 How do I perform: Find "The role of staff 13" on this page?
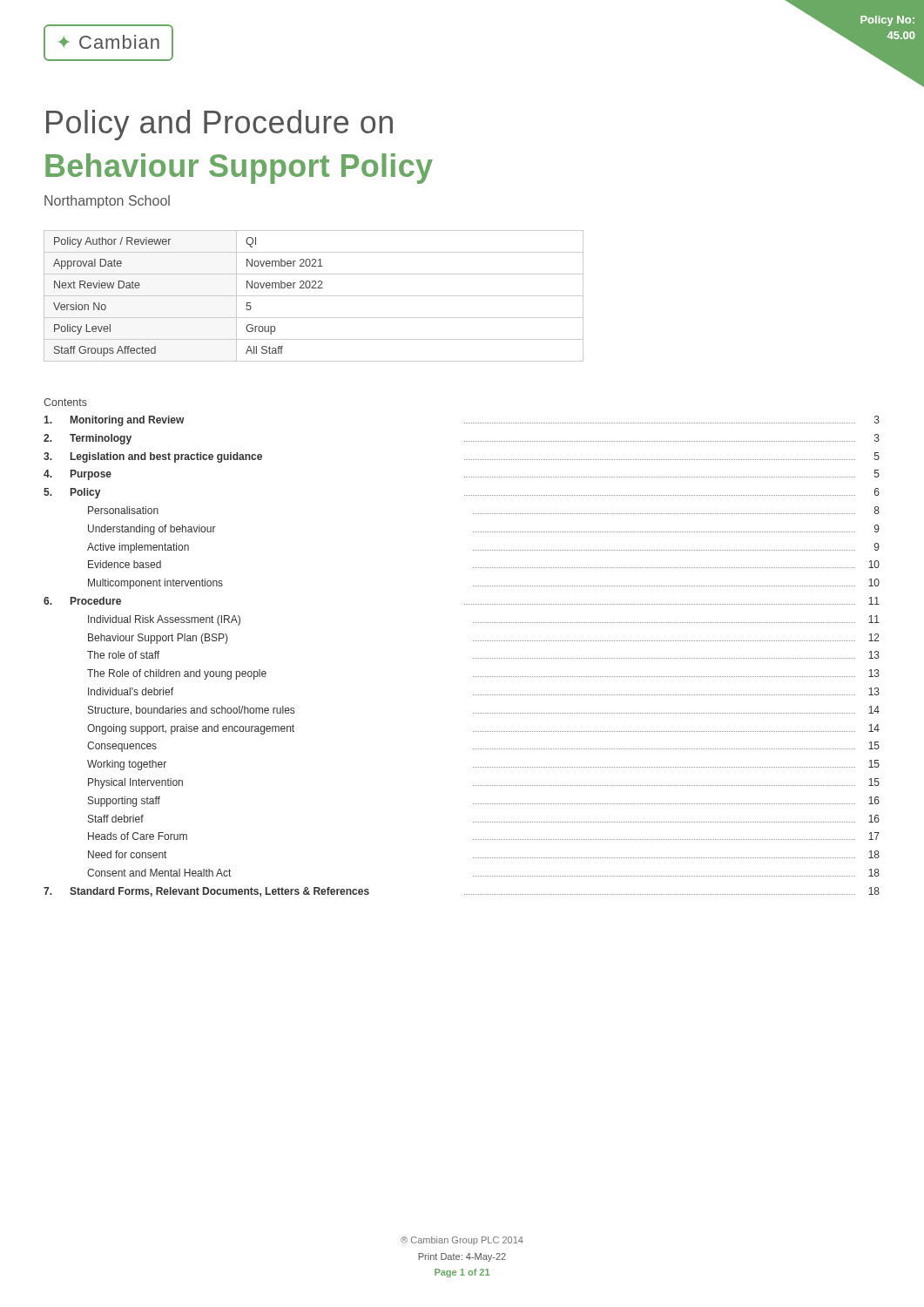pyautogui.click(x=483, y=656)
